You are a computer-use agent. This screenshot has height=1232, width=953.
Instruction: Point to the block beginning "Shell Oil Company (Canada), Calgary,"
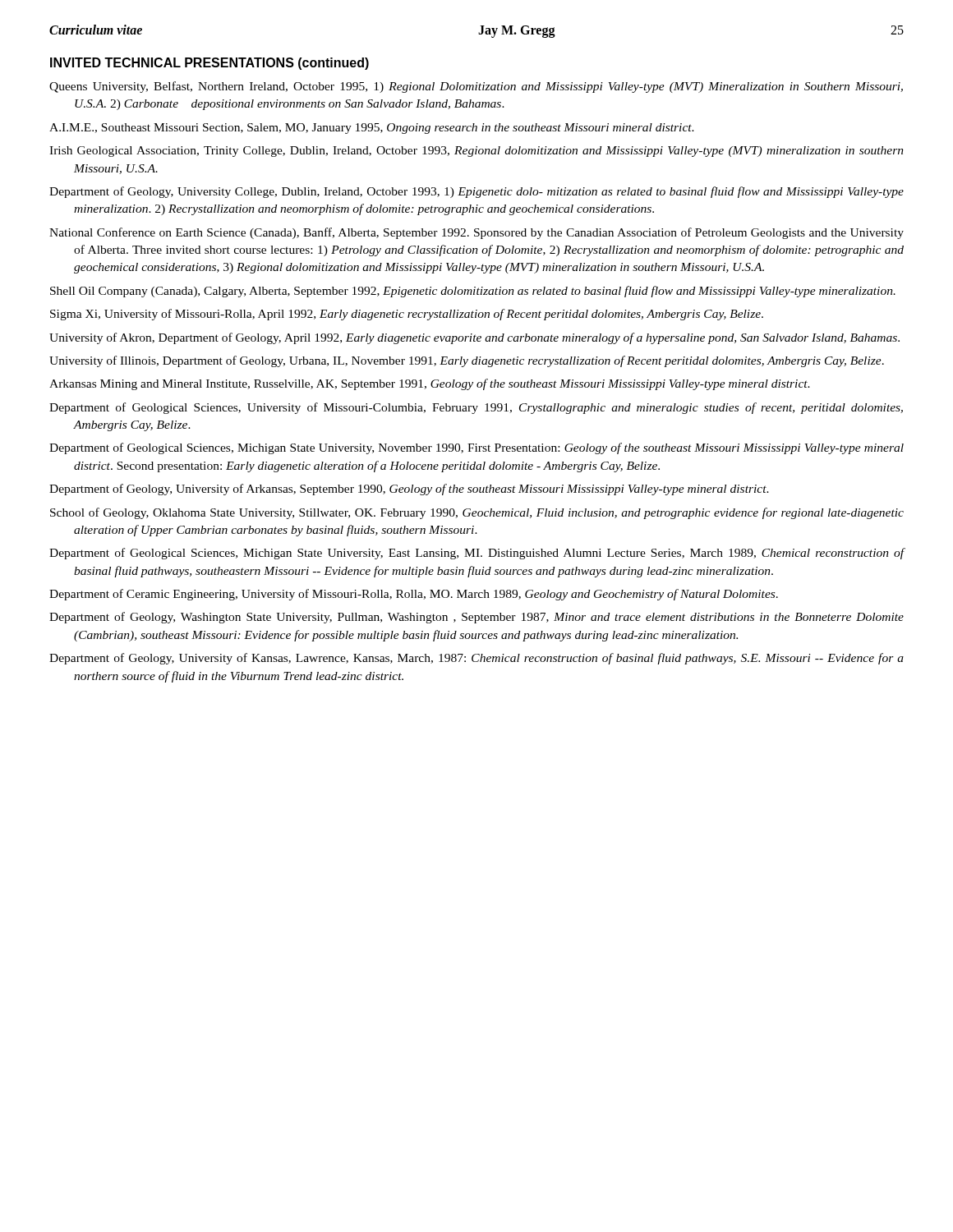pyautogui.click(x=473, y=290)
